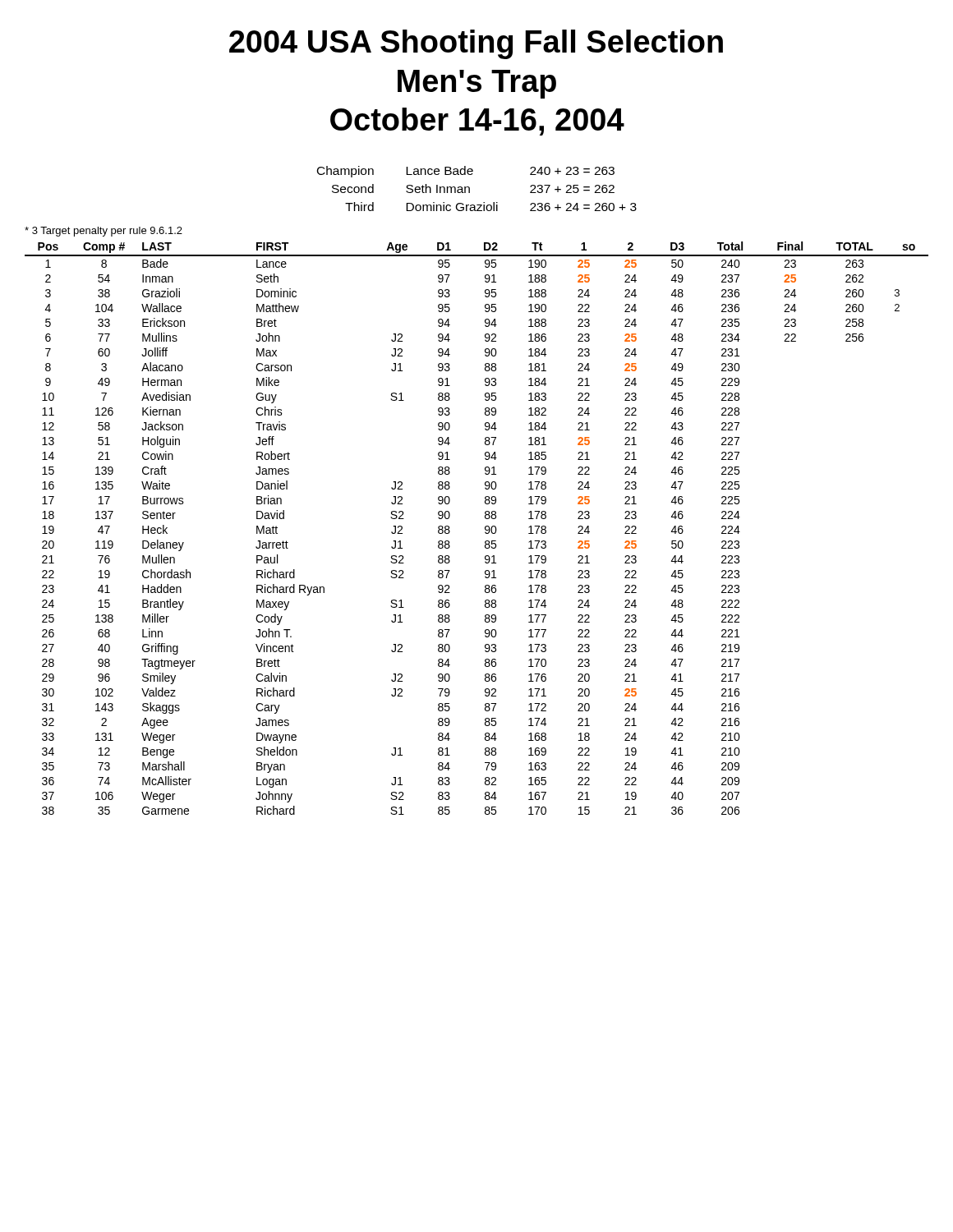
Task: Find the table that mentions "John T."
Action: tap(476, 528)
